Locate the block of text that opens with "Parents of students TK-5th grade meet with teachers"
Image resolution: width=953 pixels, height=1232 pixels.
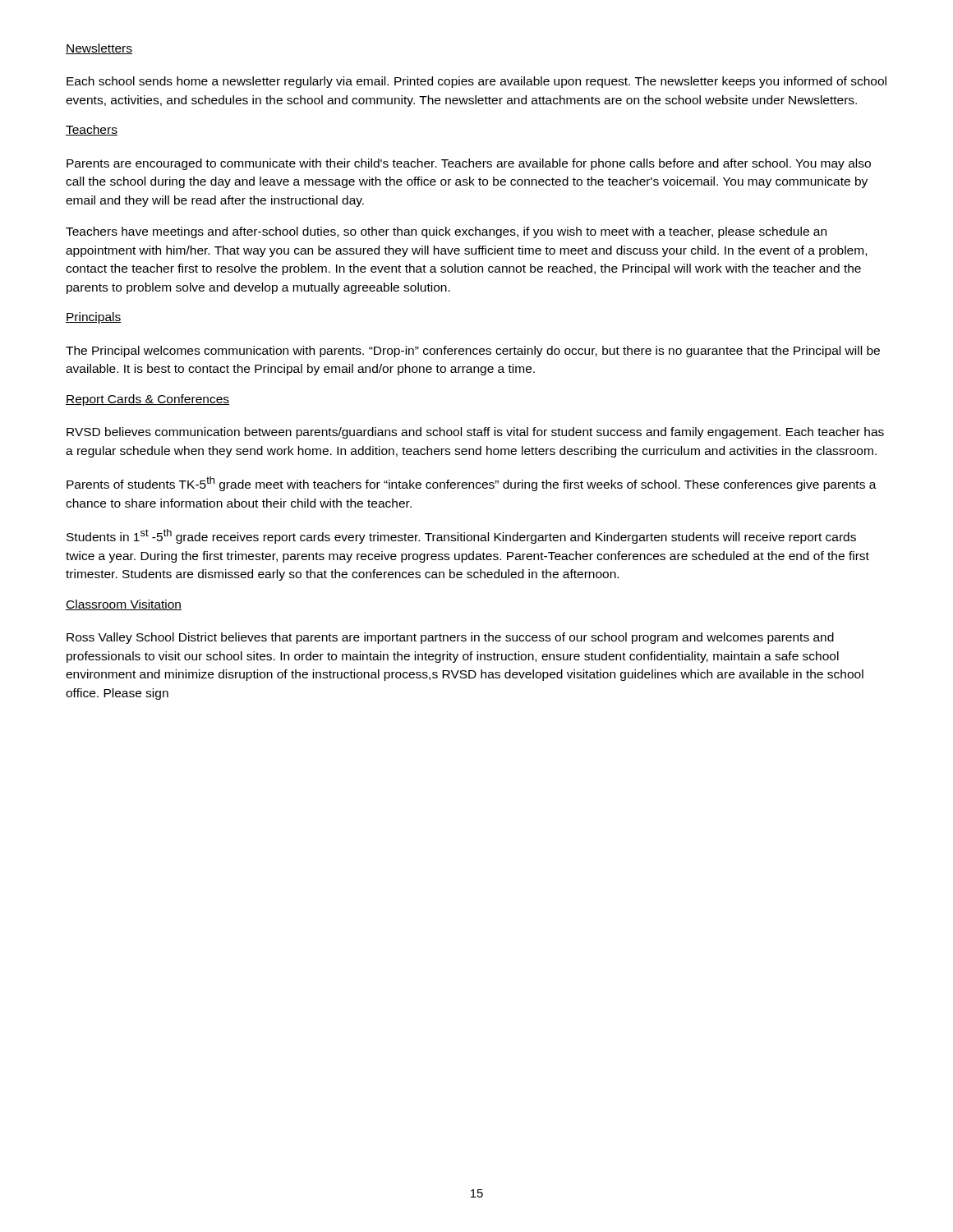click(476, 493)
